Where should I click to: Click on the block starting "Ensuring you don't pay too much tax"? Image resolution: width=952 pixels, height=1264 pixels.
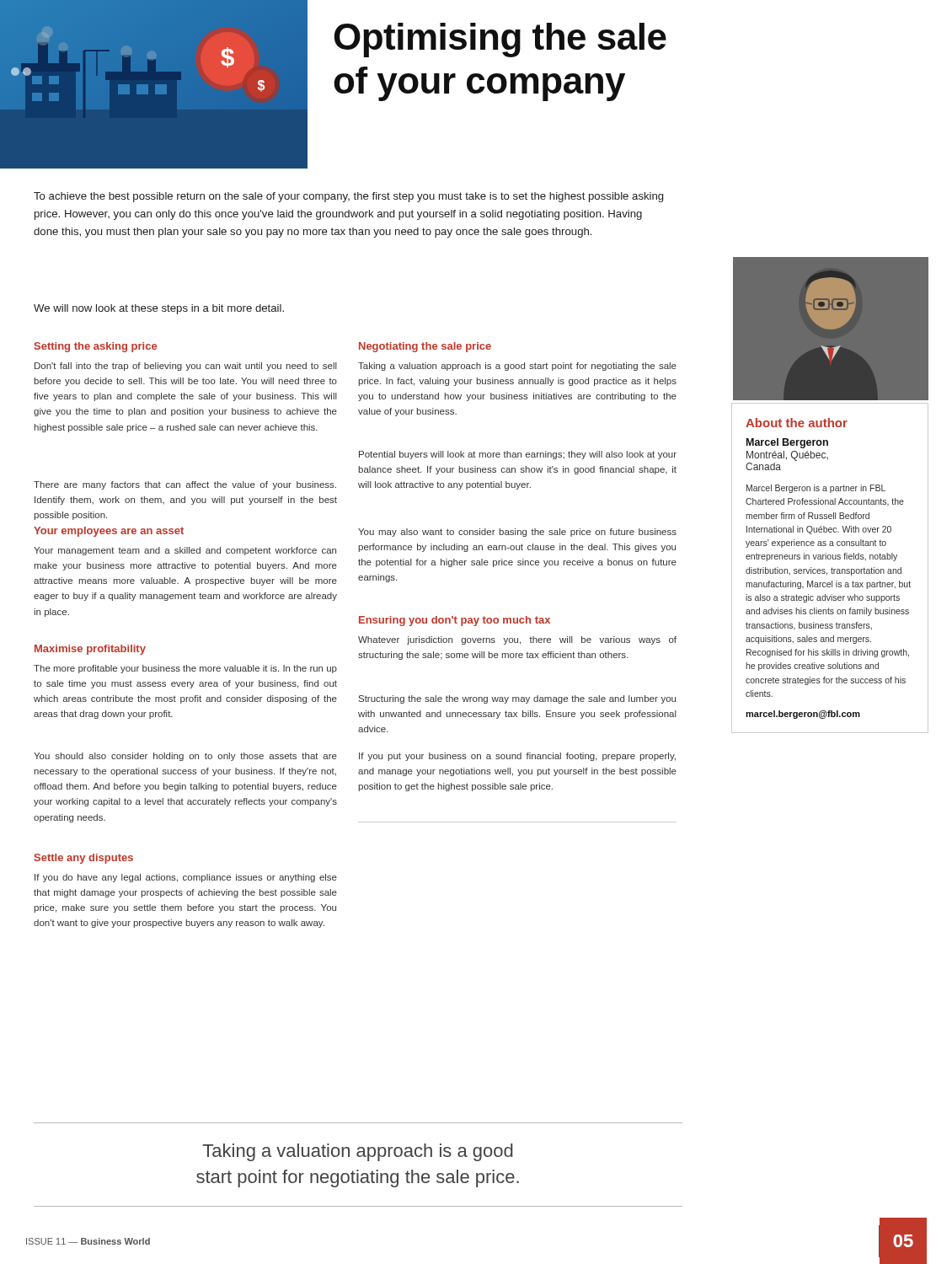point(454,620)
